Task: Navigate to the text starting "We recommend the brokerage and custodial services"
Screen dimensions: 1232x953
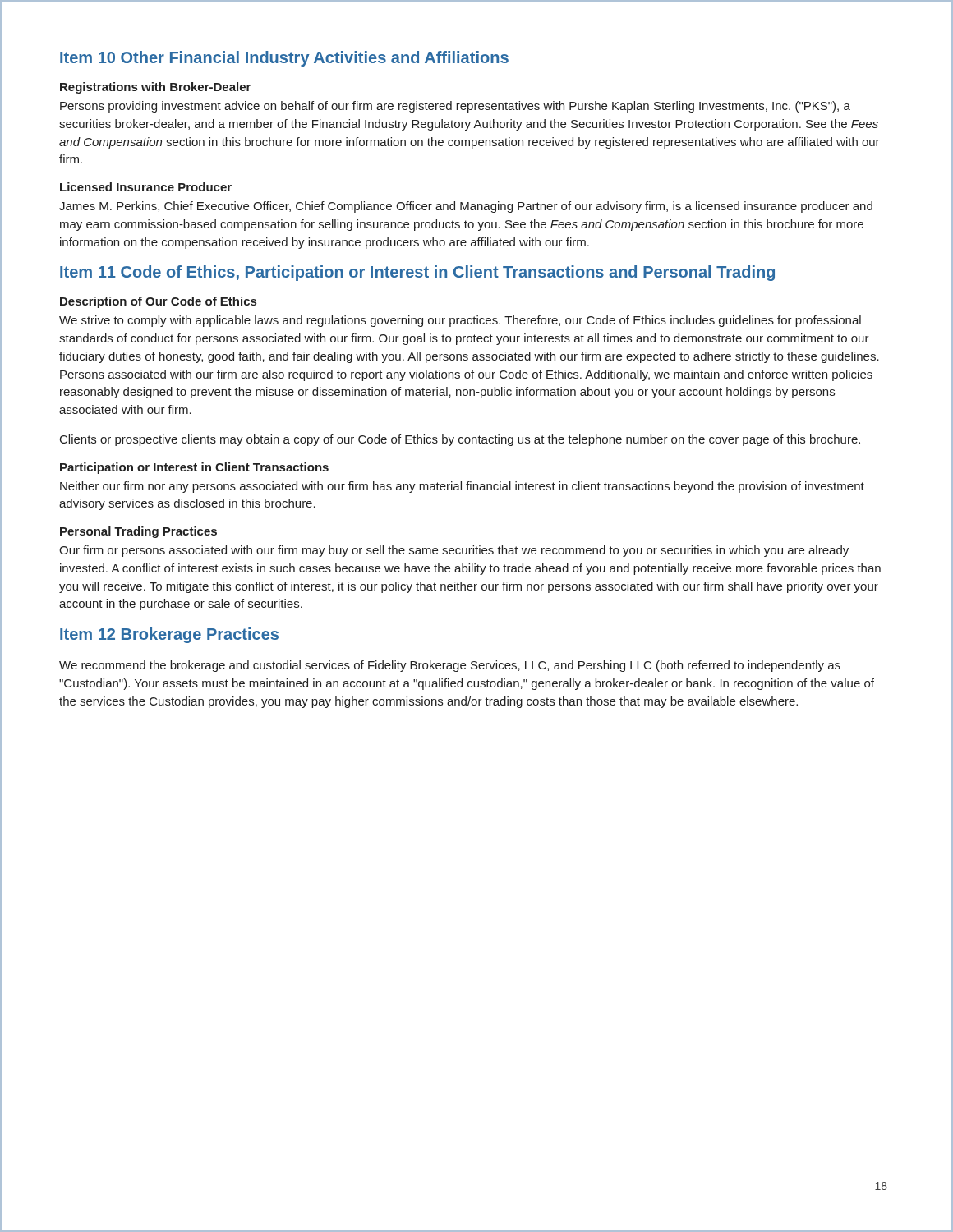Action: tap(476, 683)
